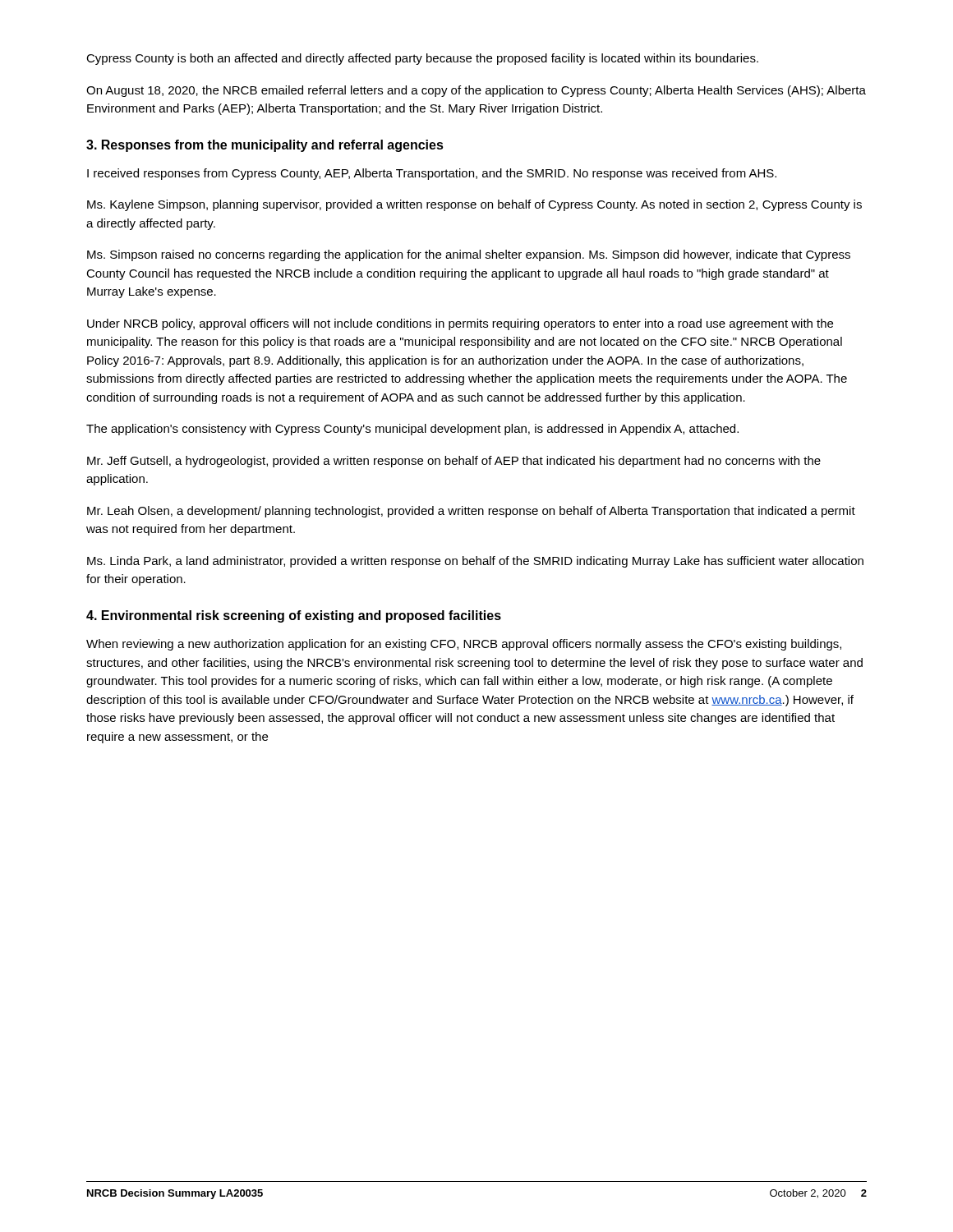The height and width of the screenshot is (1232, 953).
Task: Where is the passage that starts "Ms. Kaylene Simpson, planning"?
Action: [474, 214]
